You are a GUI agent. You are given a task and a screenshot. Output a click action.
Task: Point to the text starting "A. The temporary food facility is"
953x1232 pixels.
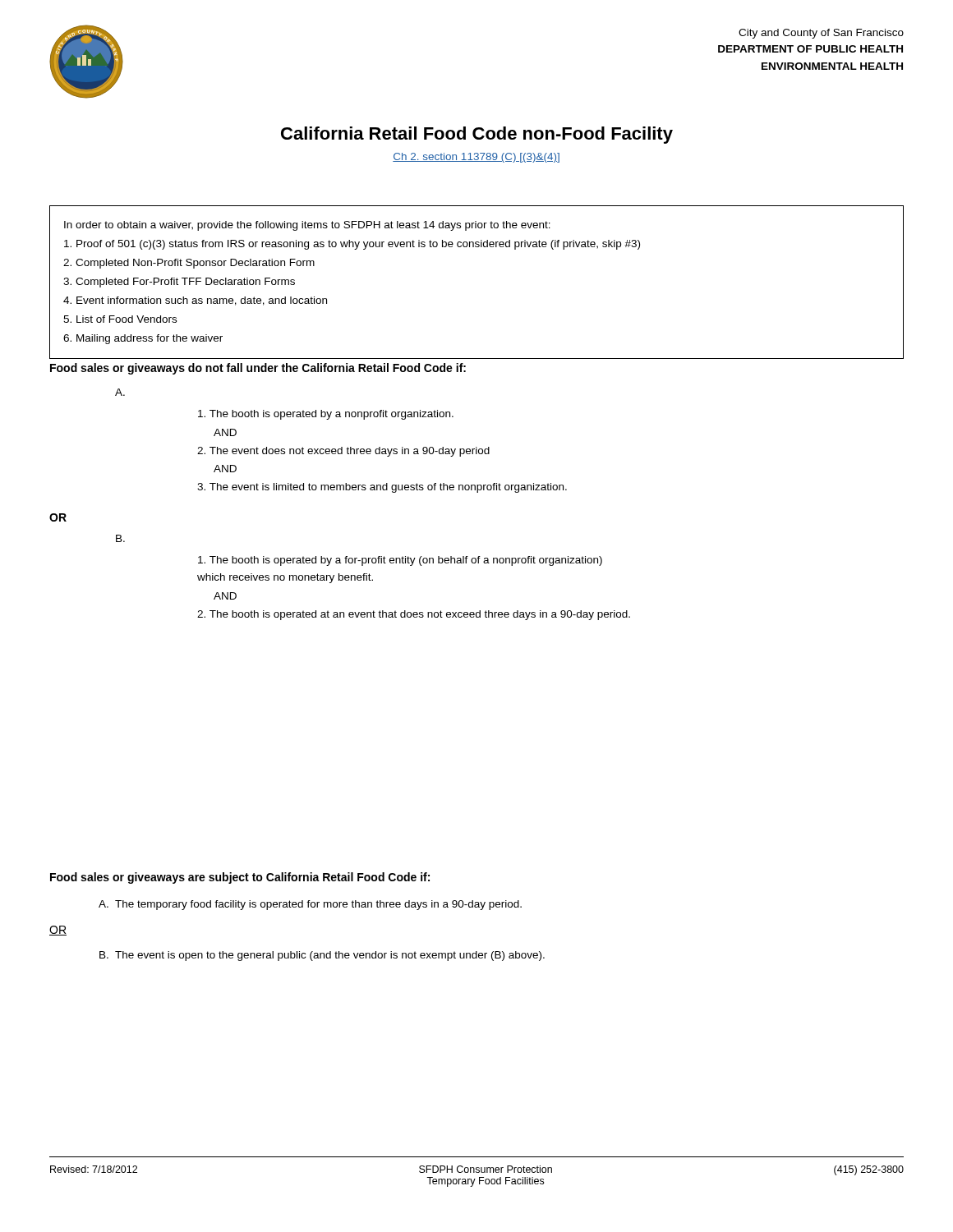(x=501, y=904)
